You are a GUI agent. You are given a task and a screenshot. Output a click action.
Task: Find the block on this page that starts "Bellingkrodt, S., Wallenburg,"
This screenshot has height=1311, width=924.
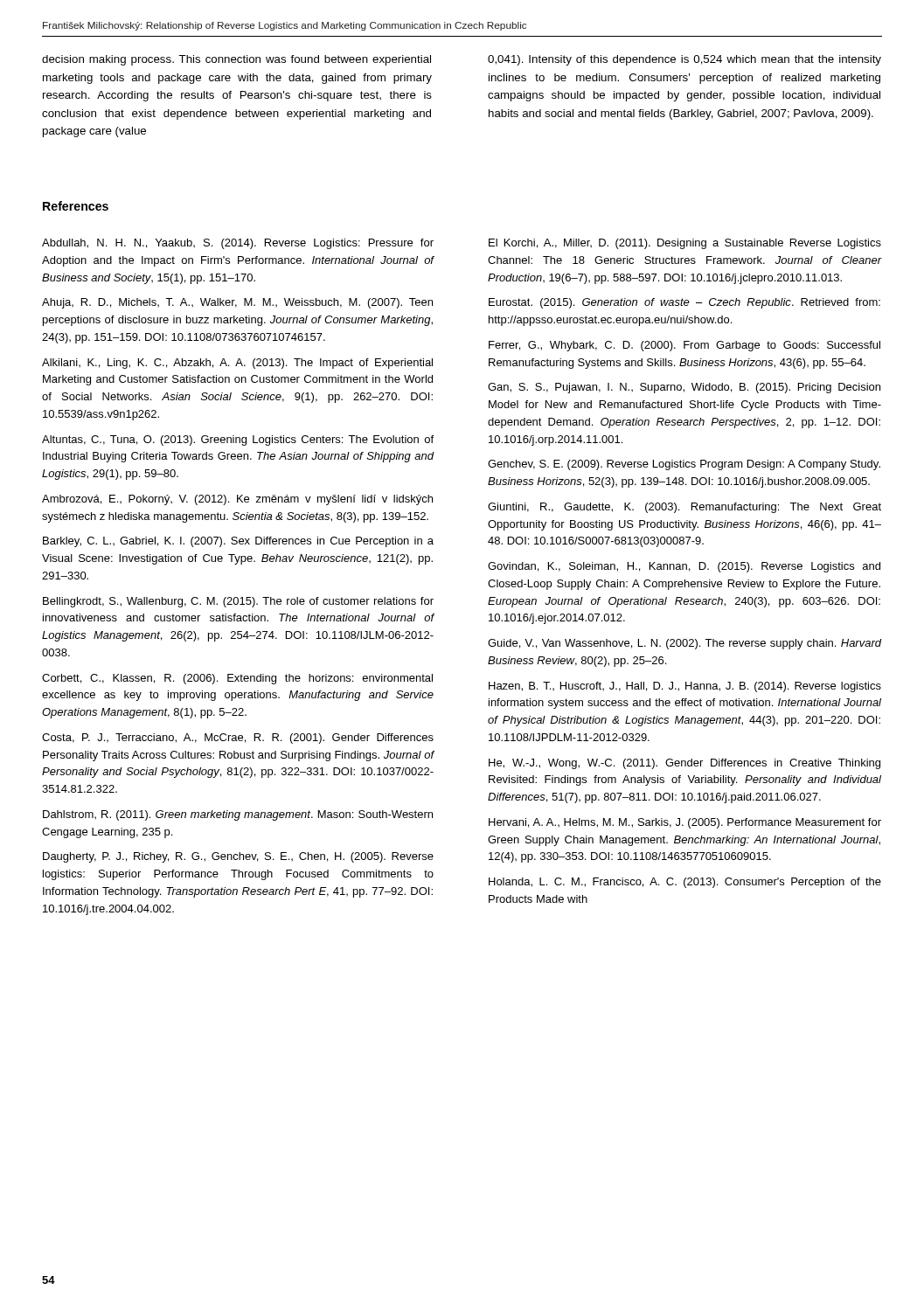coord(238,626)
